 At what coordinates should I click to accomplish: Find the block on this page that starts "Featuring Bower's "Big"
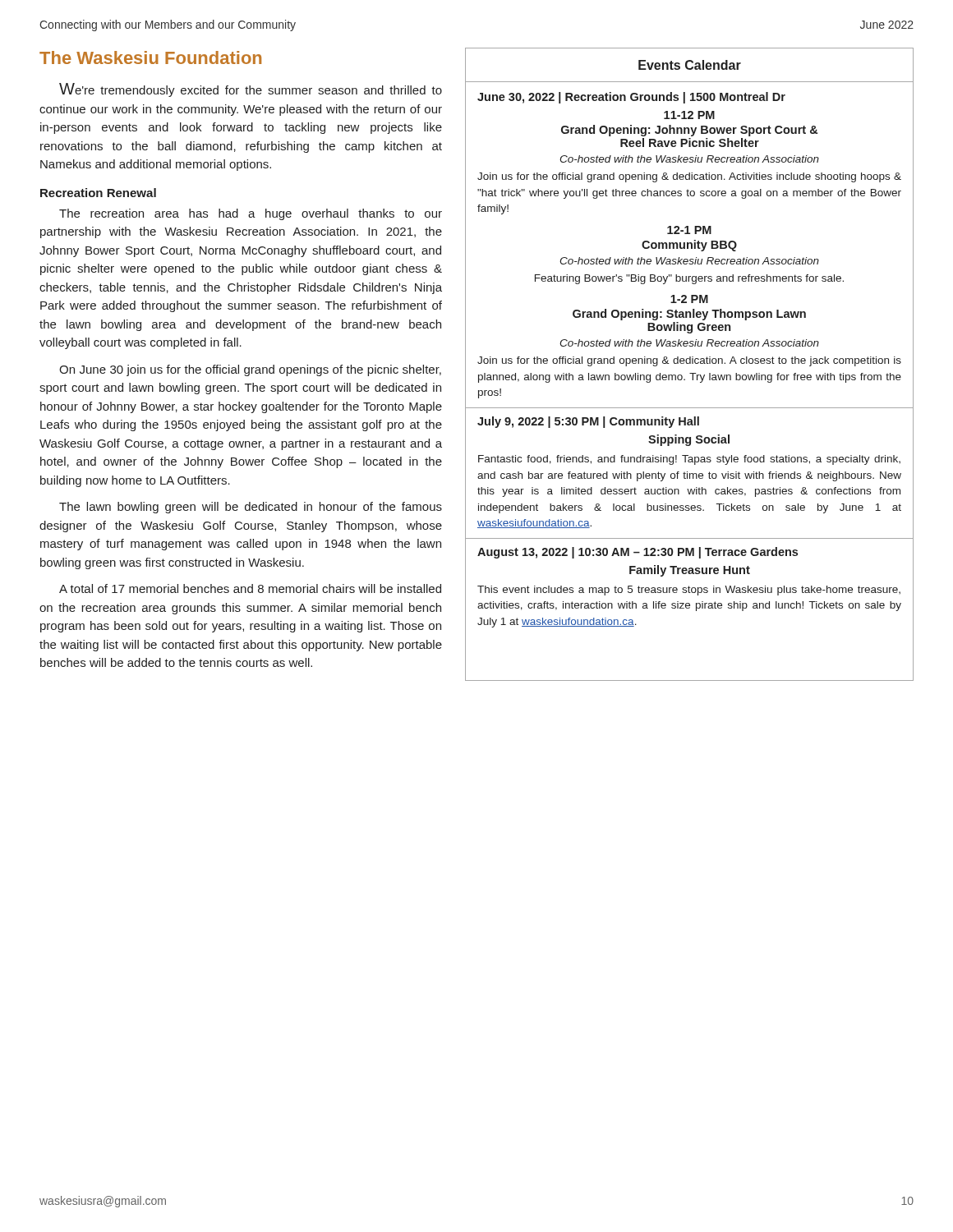tap(689, 278)
